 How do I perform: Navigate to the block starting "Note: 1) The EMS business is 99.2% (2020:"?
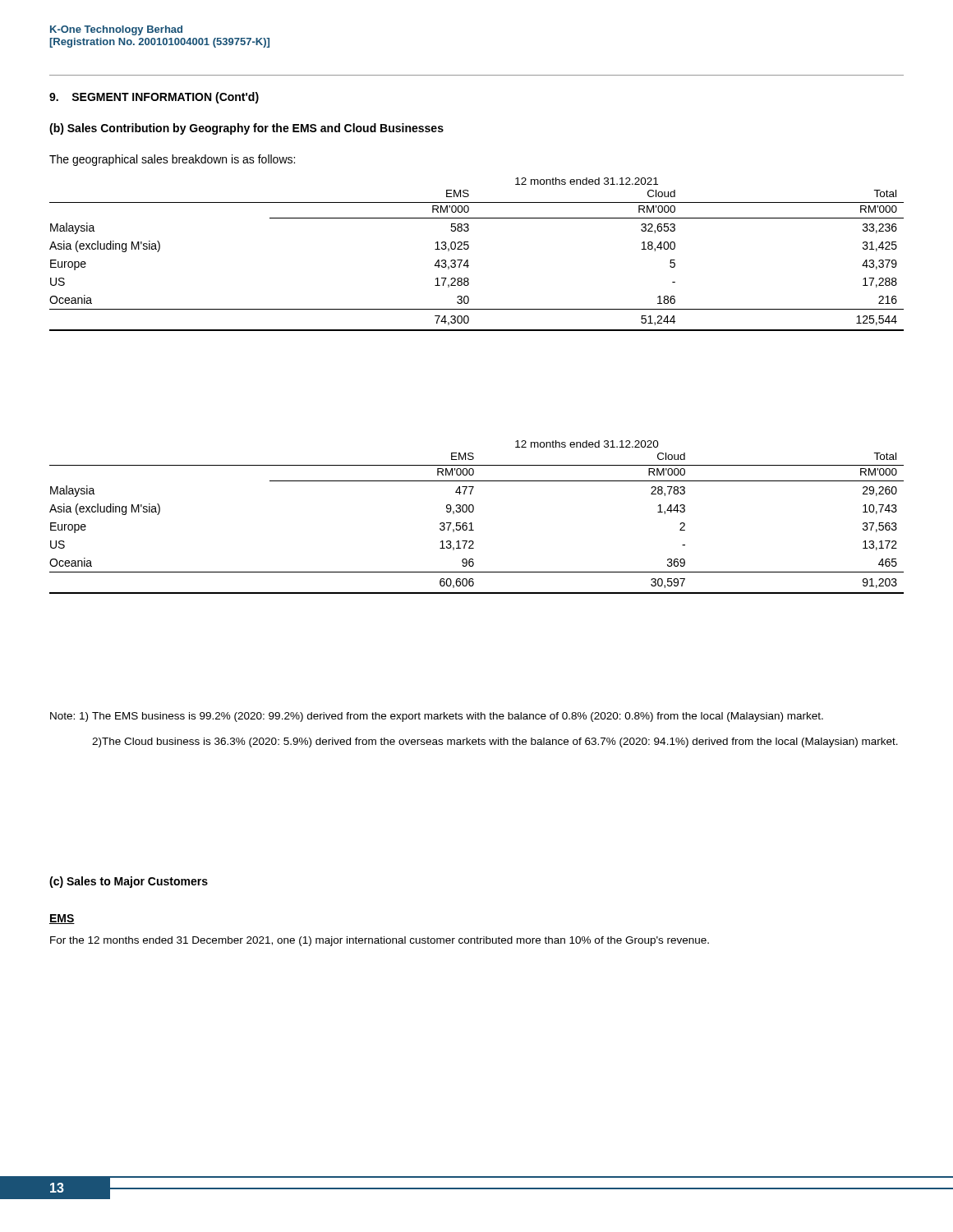click(x=476, y=729)
